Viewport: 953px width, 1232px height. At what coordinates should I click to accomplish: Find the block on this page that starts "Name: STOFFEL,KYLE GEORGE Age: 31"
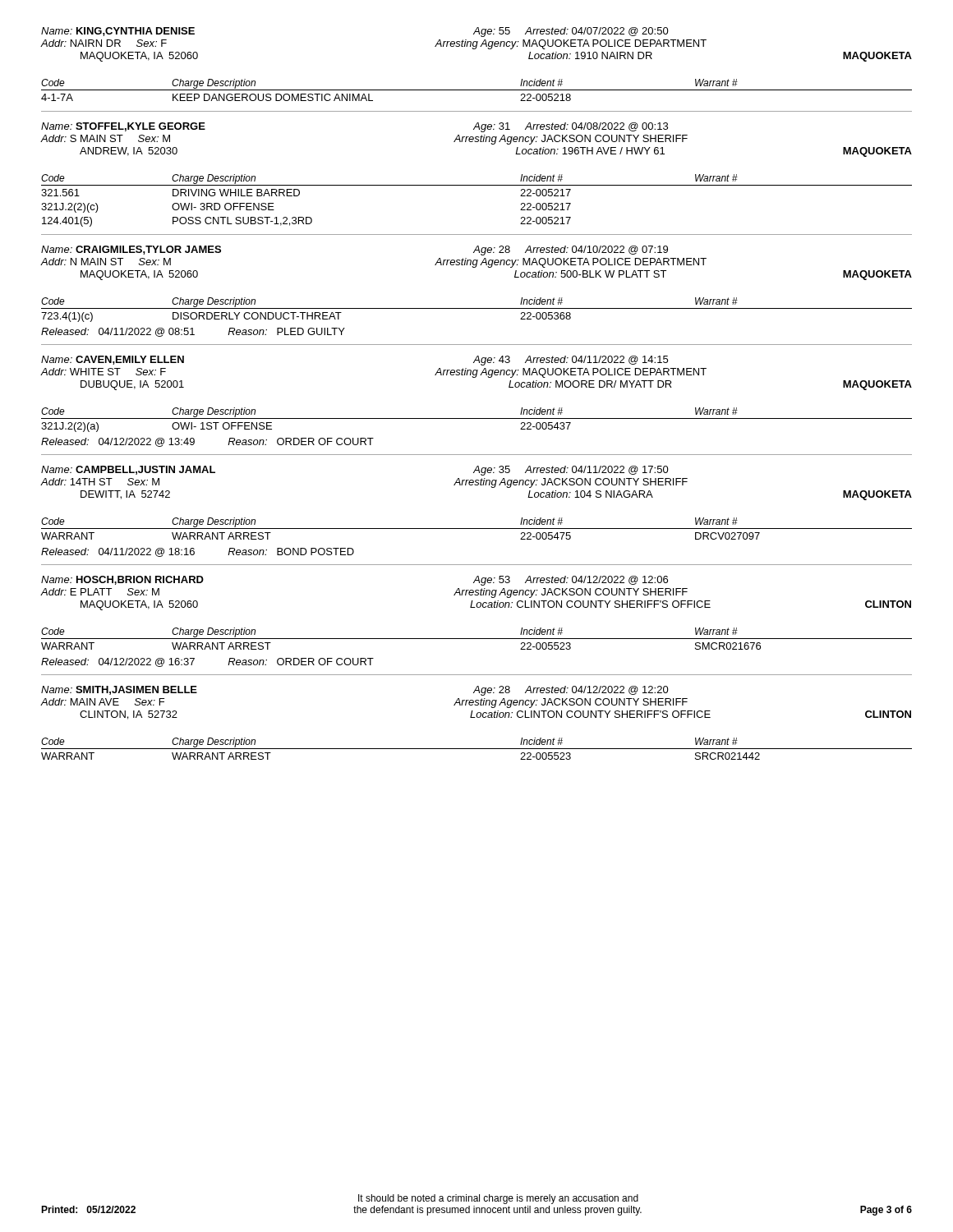[476, 138]
